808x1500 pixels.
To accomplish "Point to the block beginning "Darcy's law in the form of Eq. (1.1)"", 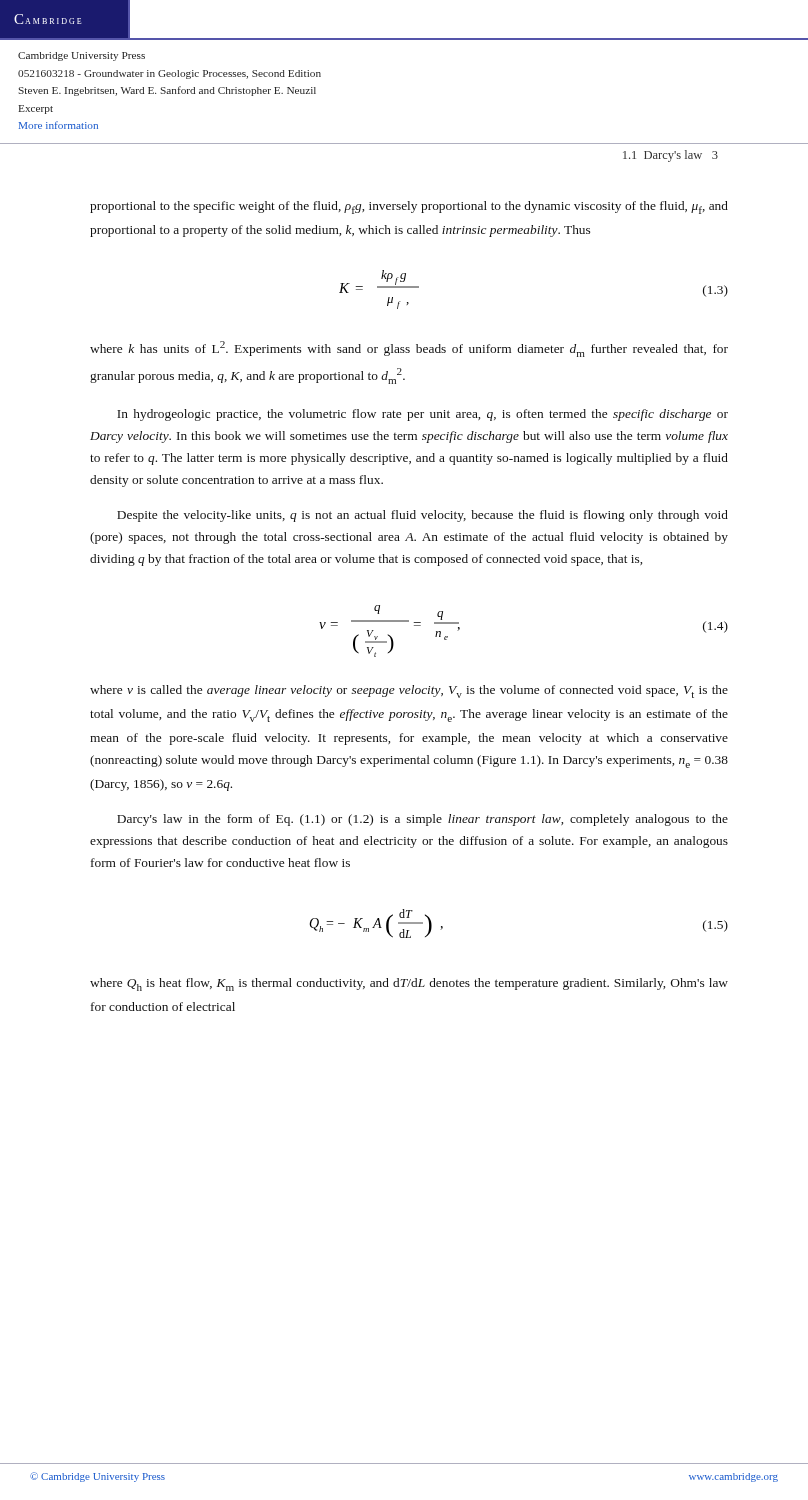I will click(x=409, y=841).
